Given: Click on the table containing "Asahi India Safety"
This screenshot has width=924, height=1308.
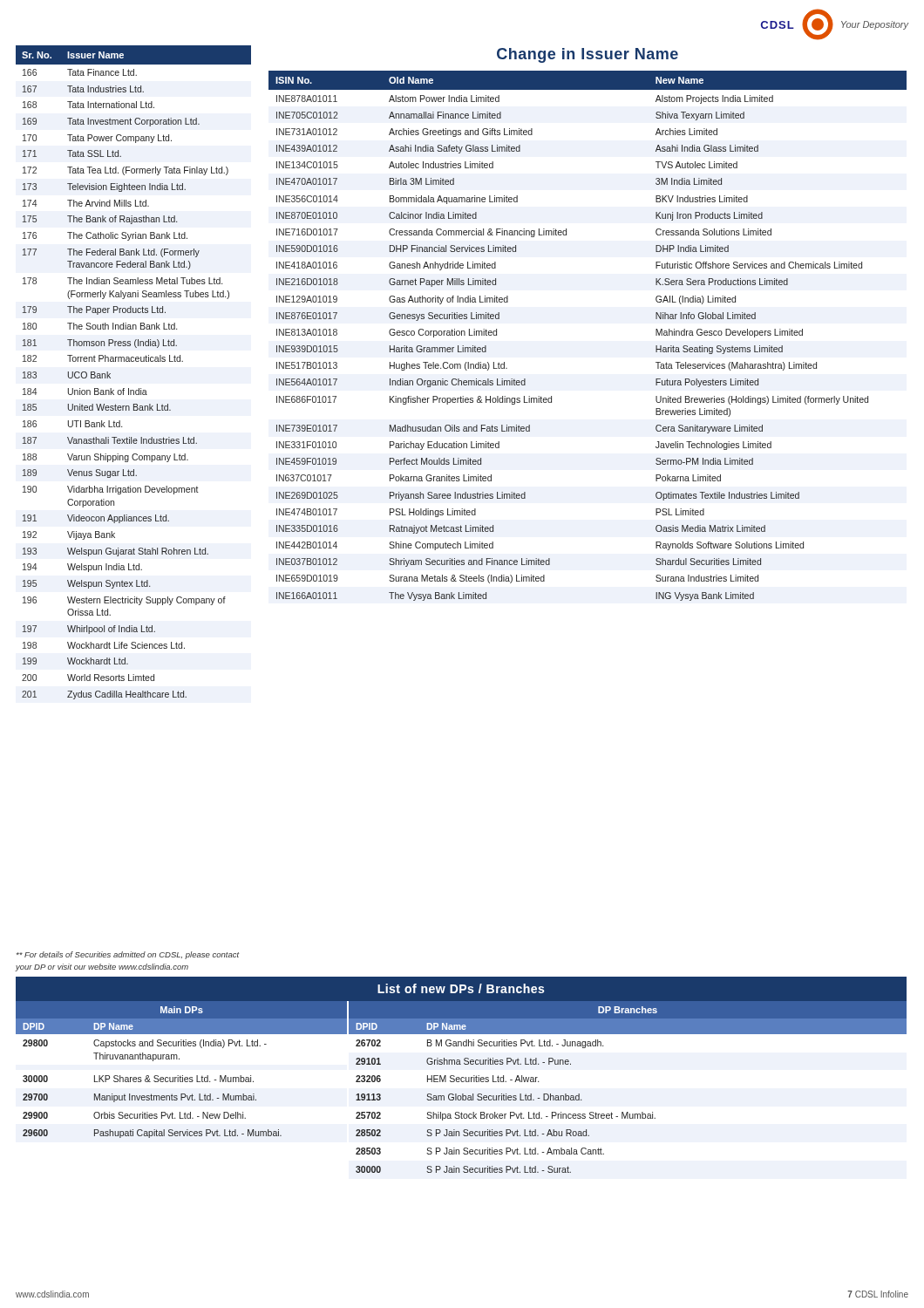Looking at the screenshot, I should 588,337.
